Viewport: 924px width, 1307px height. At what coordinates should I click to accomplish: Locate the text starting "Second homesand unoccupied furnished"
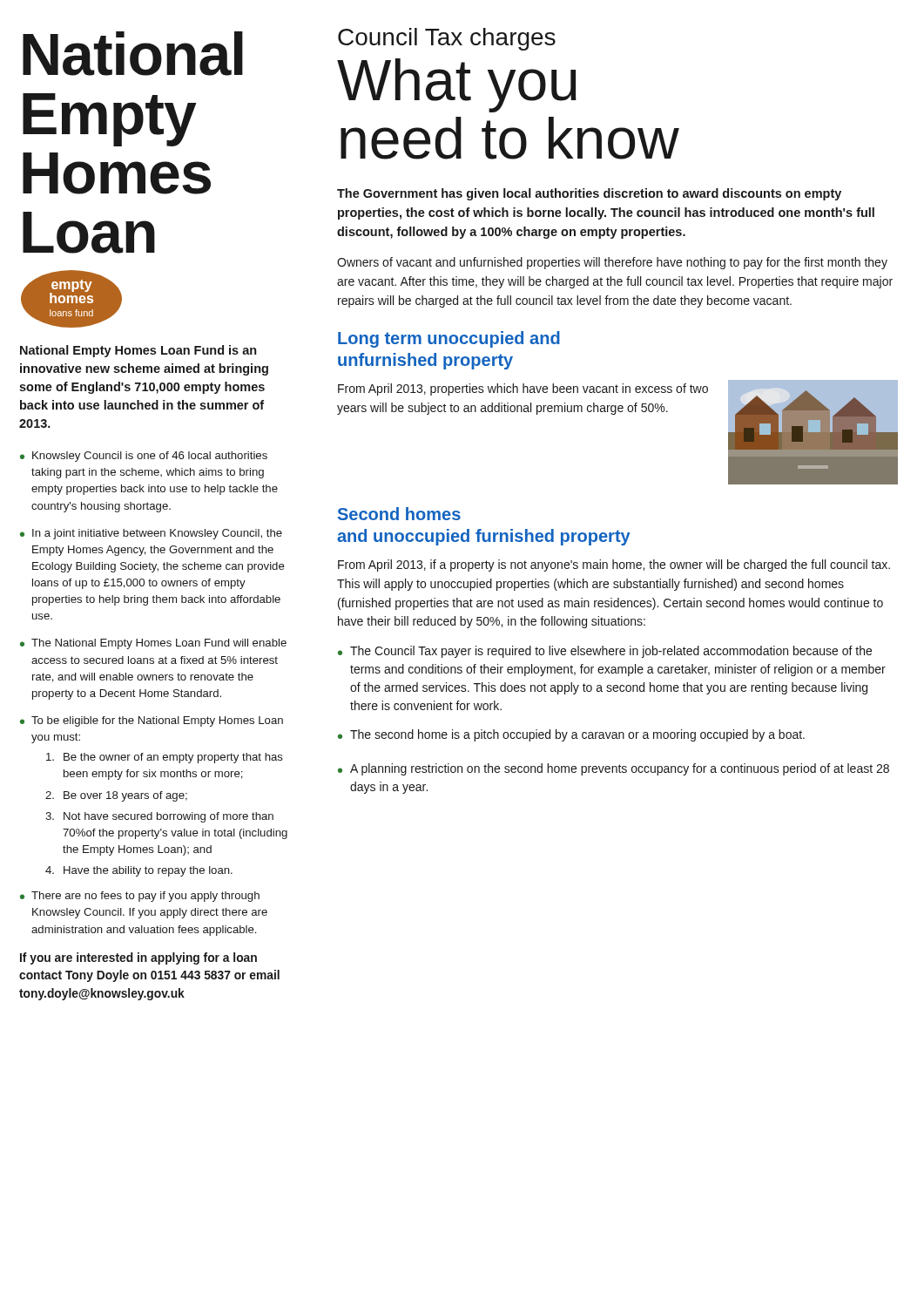(484, 525)
